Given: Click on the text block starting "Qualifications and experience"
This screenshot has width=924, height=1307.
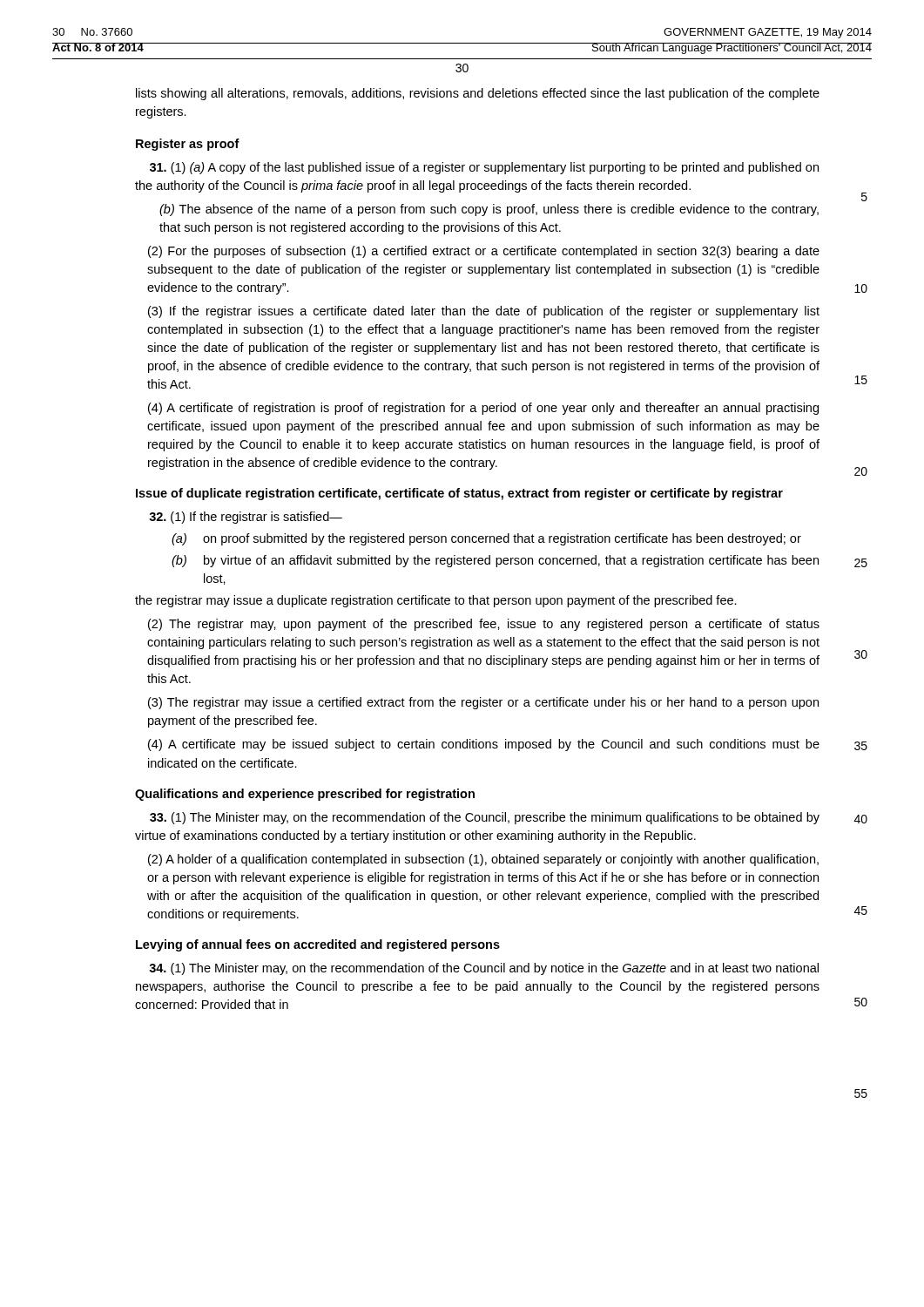Looking at the screenshot, I should [x=305, y=793].
